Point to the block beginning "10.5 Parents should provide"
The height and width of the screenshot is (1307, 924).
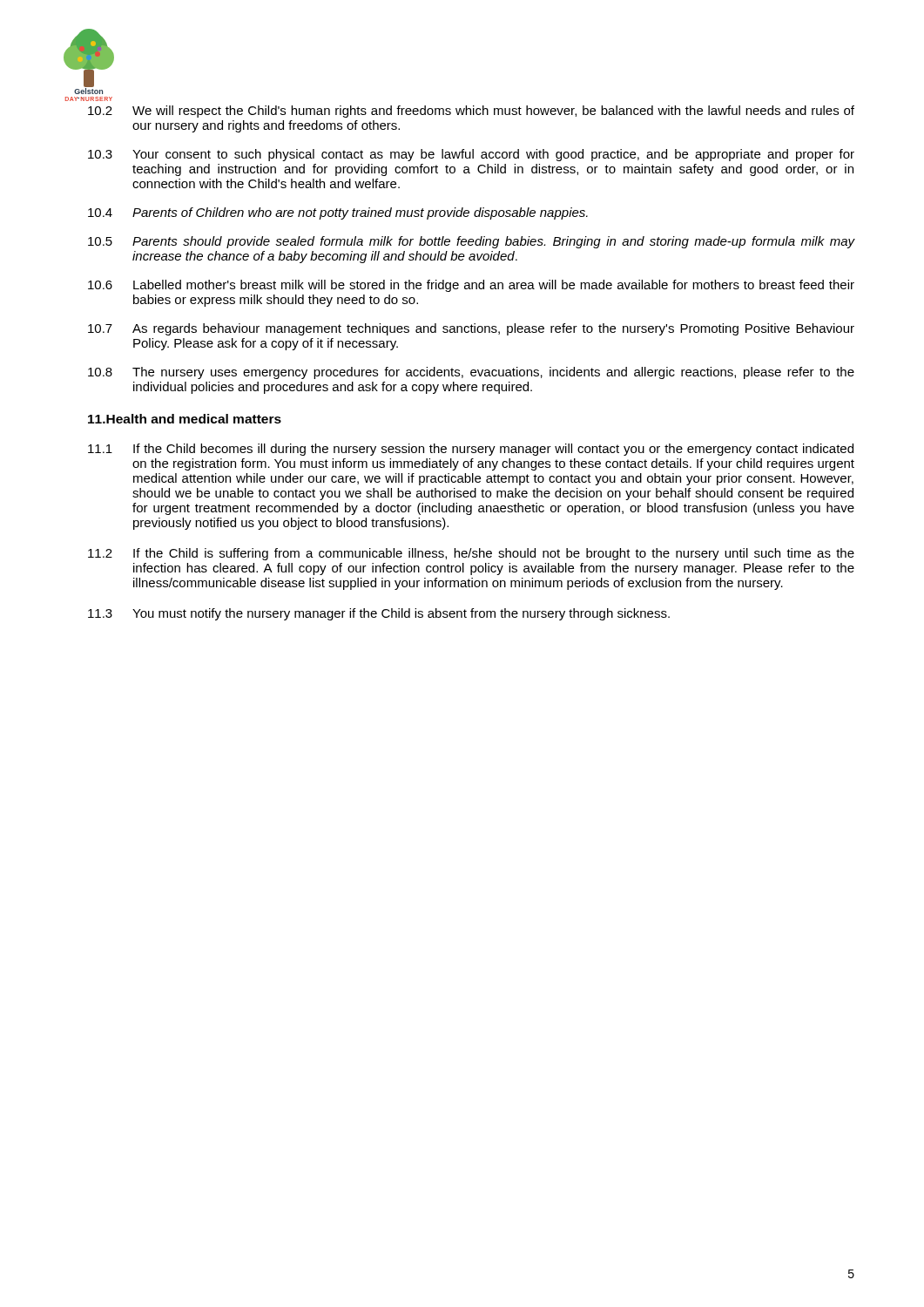(x=471, y=248)
